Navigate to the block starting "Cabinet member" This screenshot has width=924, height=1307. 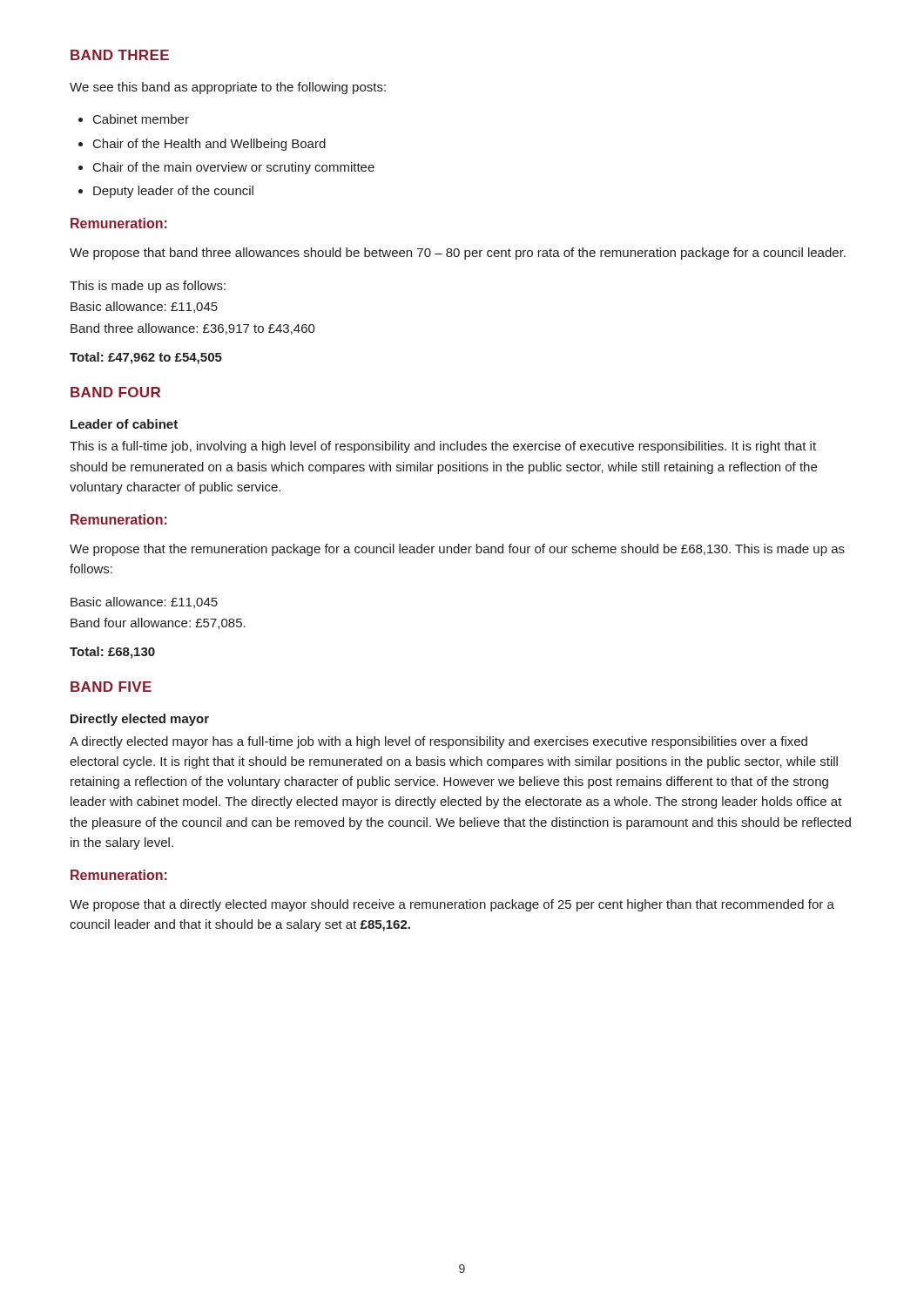tap(141, 119)
